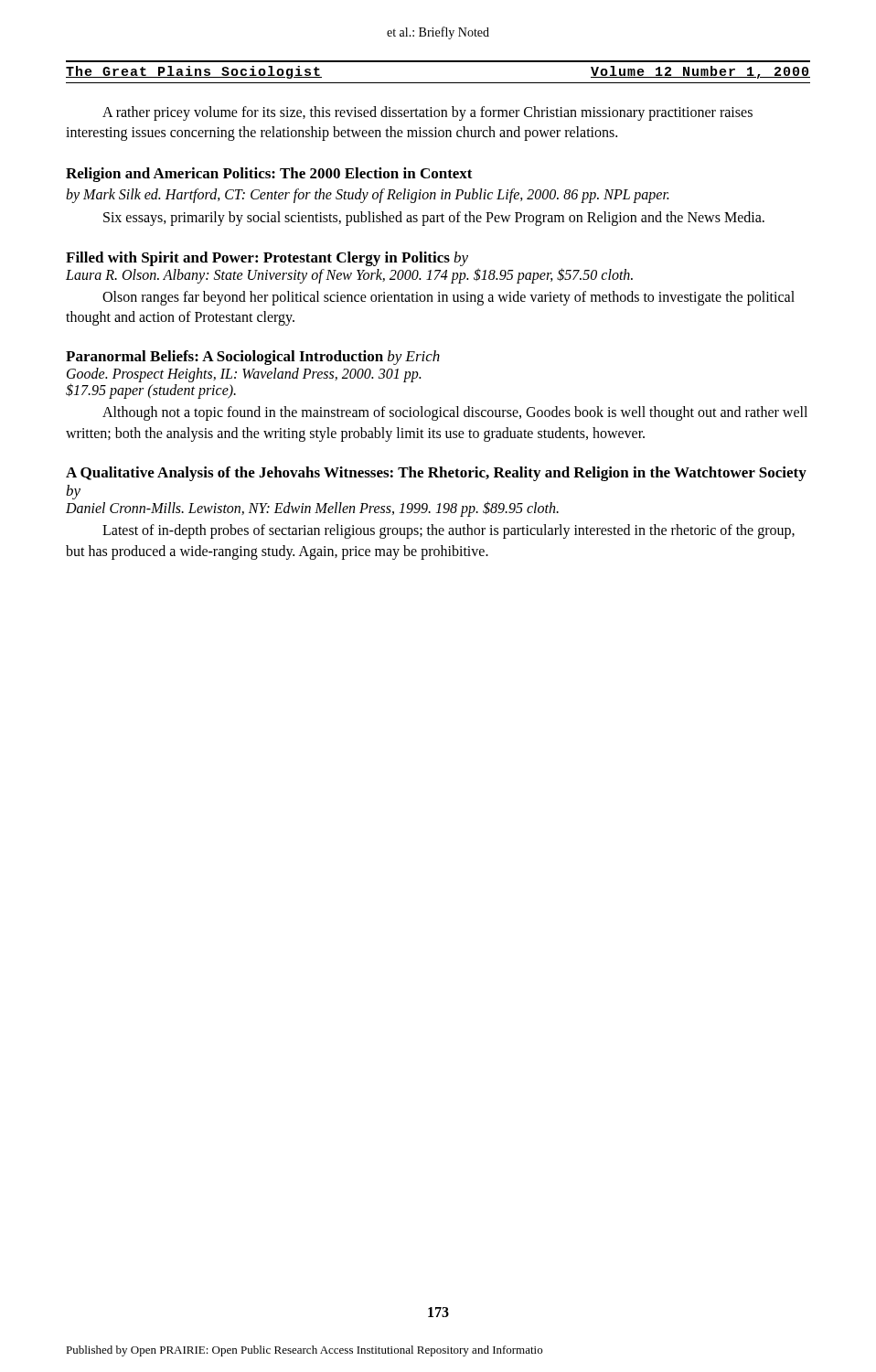The height and width of the screenshot is (1372, 876).
Task: Where is the passage that starts "Olson ranges far beyond her"?
Action: tap(430, 307)
